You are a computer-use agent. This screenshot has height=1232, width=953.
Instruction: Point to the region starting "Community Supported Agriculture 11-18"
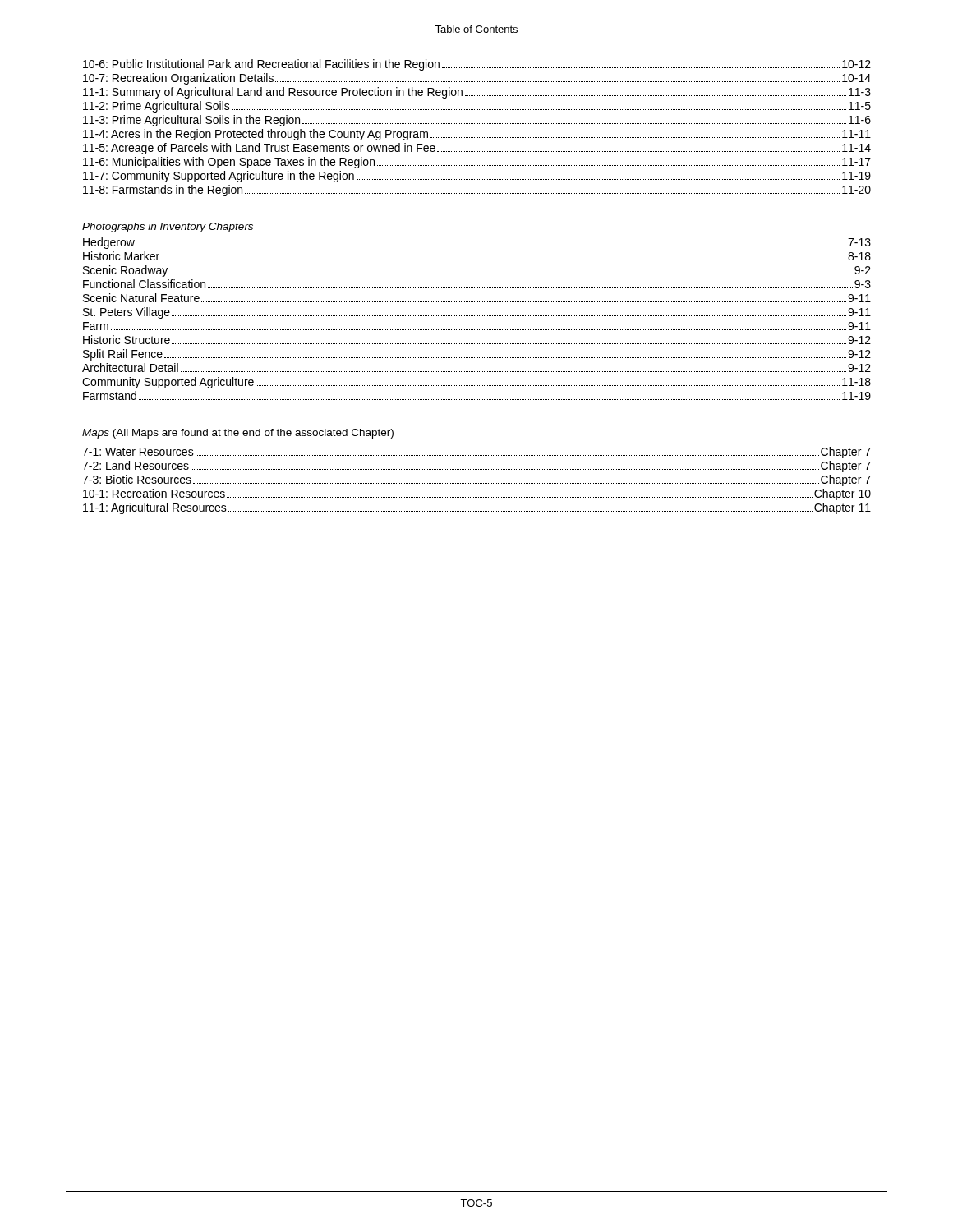click(476, 382)
